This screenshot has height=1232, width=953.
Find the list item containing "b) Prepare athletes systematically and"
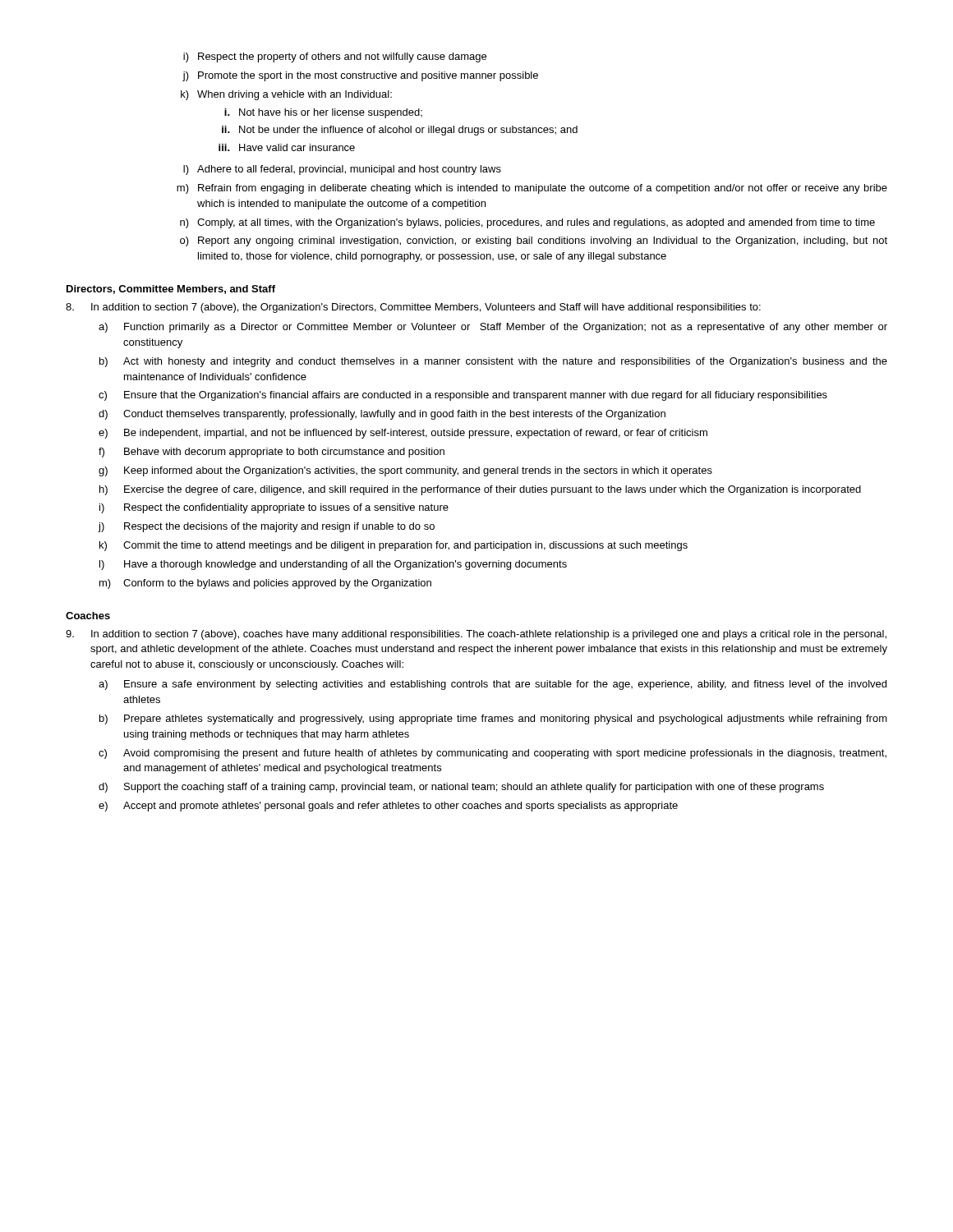pos(493,727)
